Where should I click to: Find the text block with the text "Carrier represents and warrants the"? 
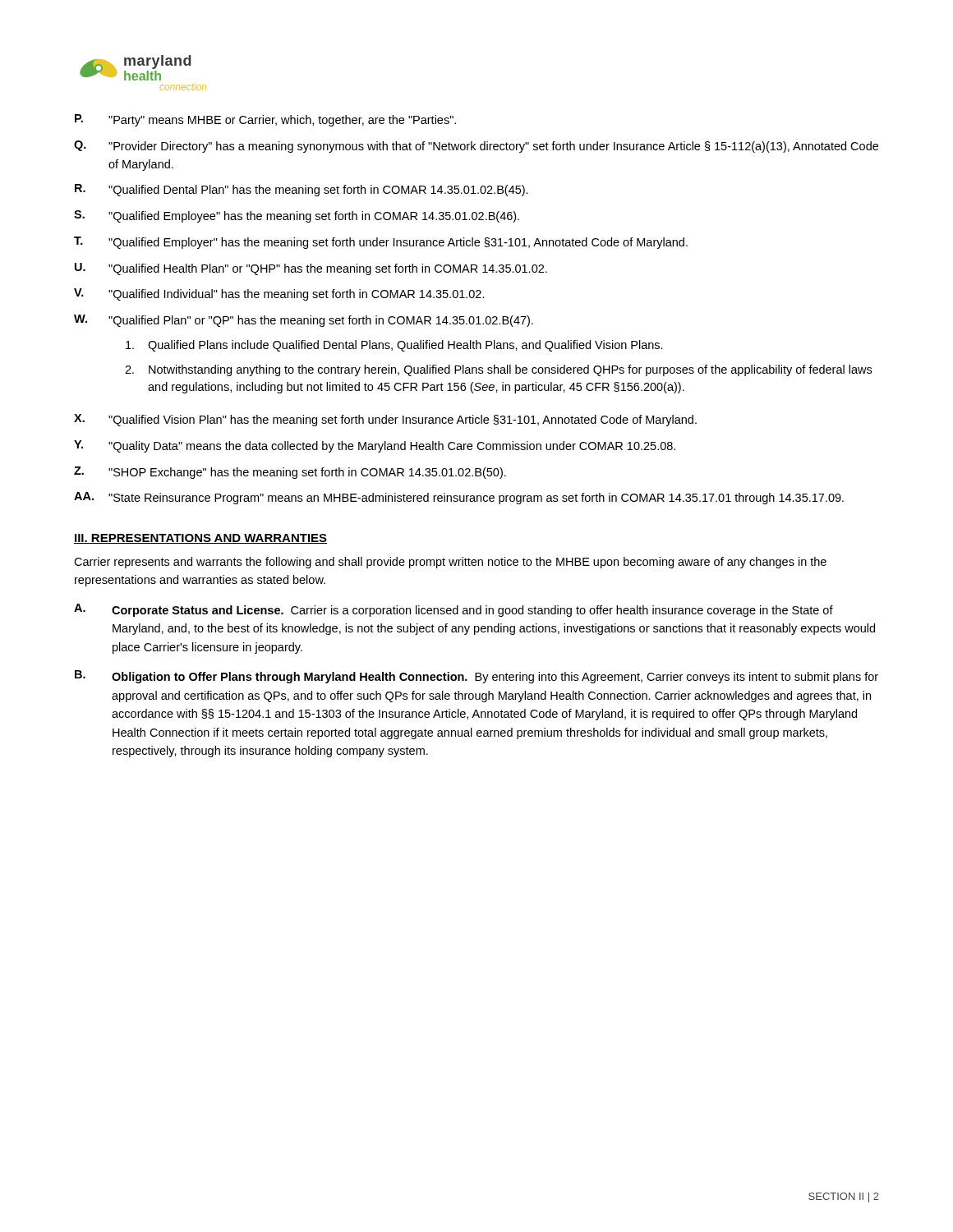click(450, 571)
